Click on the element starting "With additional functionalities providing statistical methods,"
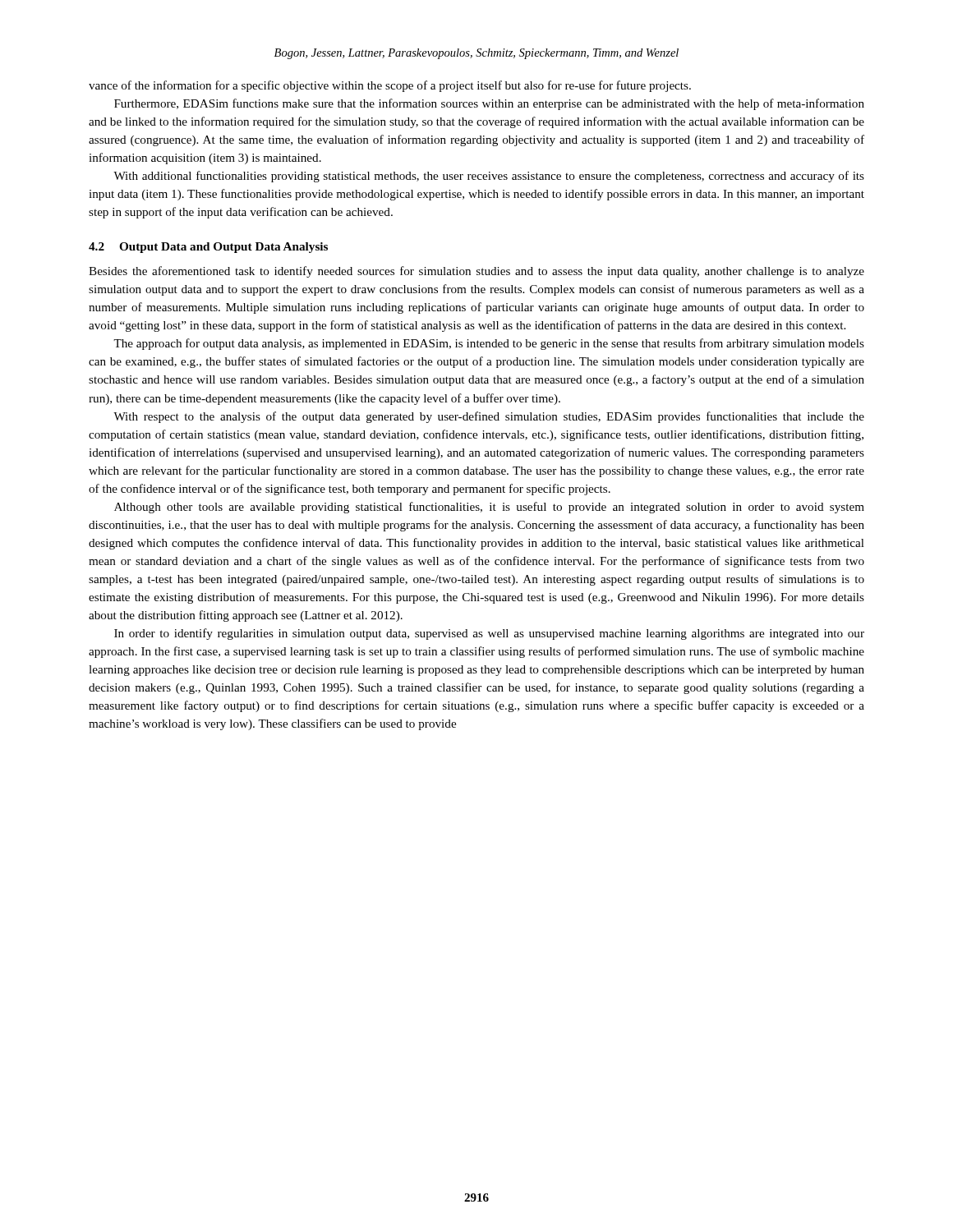 (x=476, y=194)
